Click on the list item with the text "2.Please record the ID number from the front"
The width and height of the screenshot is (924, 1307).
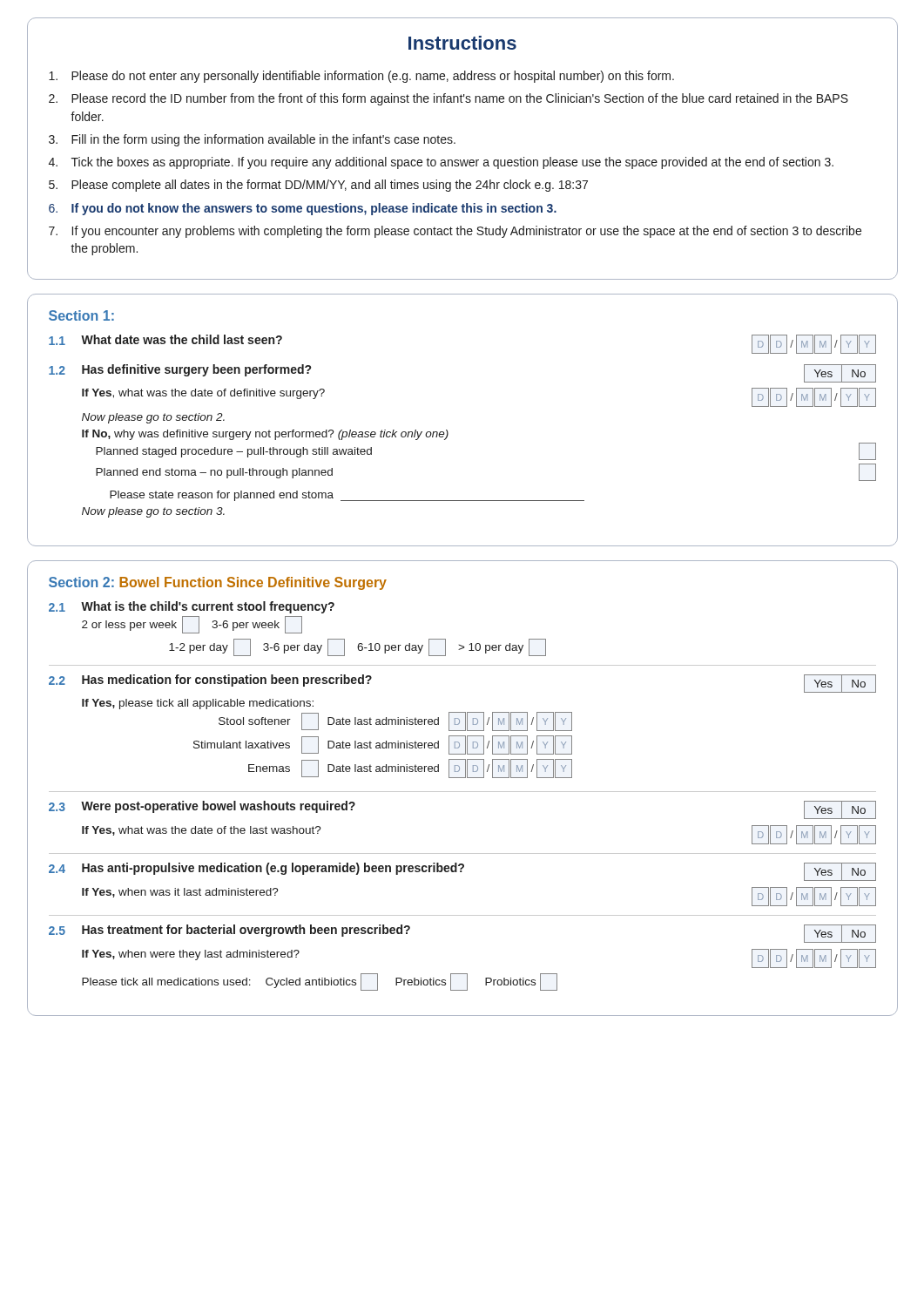click(462, 108)
